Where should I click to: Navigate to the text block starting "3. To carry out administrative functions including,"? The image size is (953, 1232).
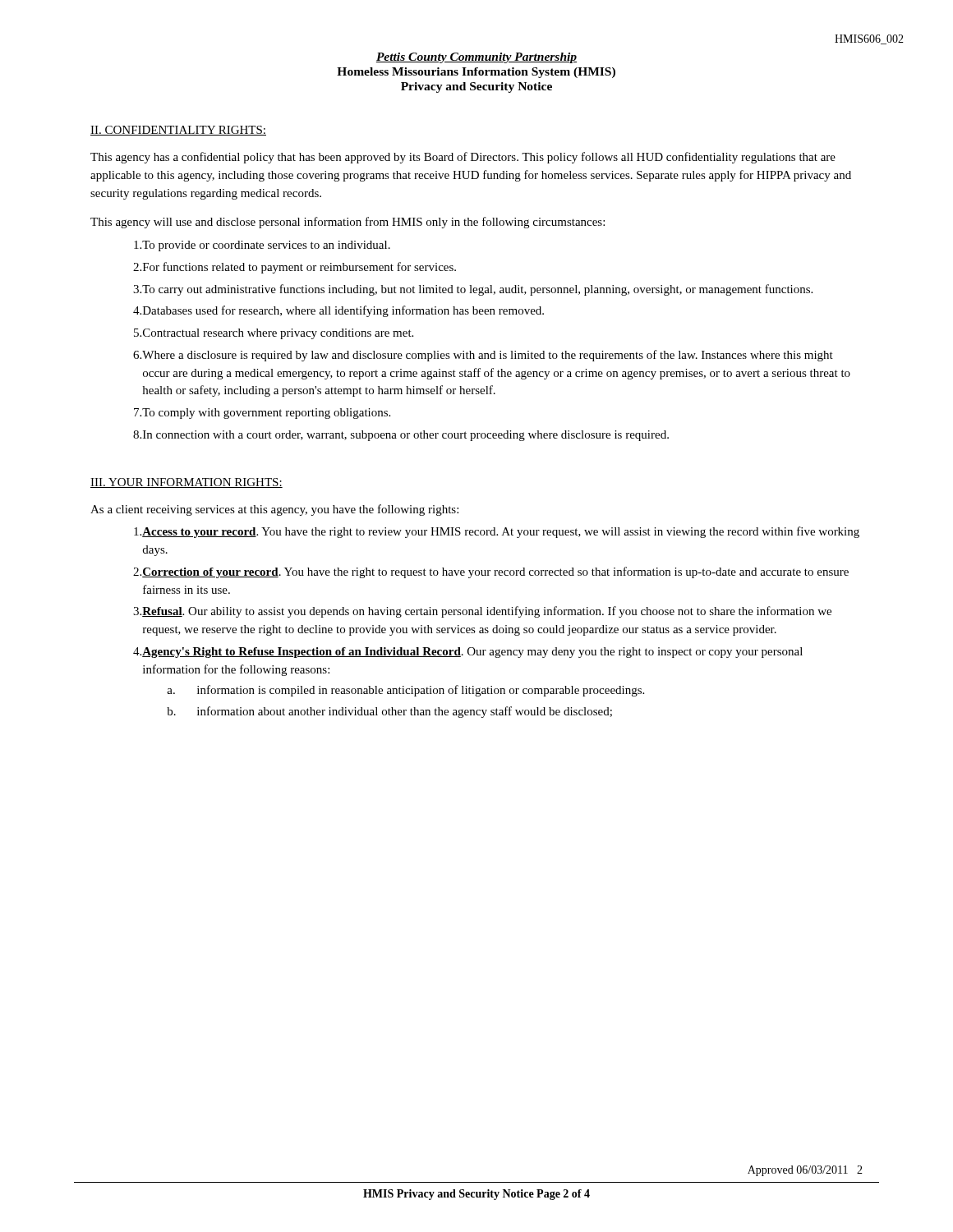tap(476, 289)
